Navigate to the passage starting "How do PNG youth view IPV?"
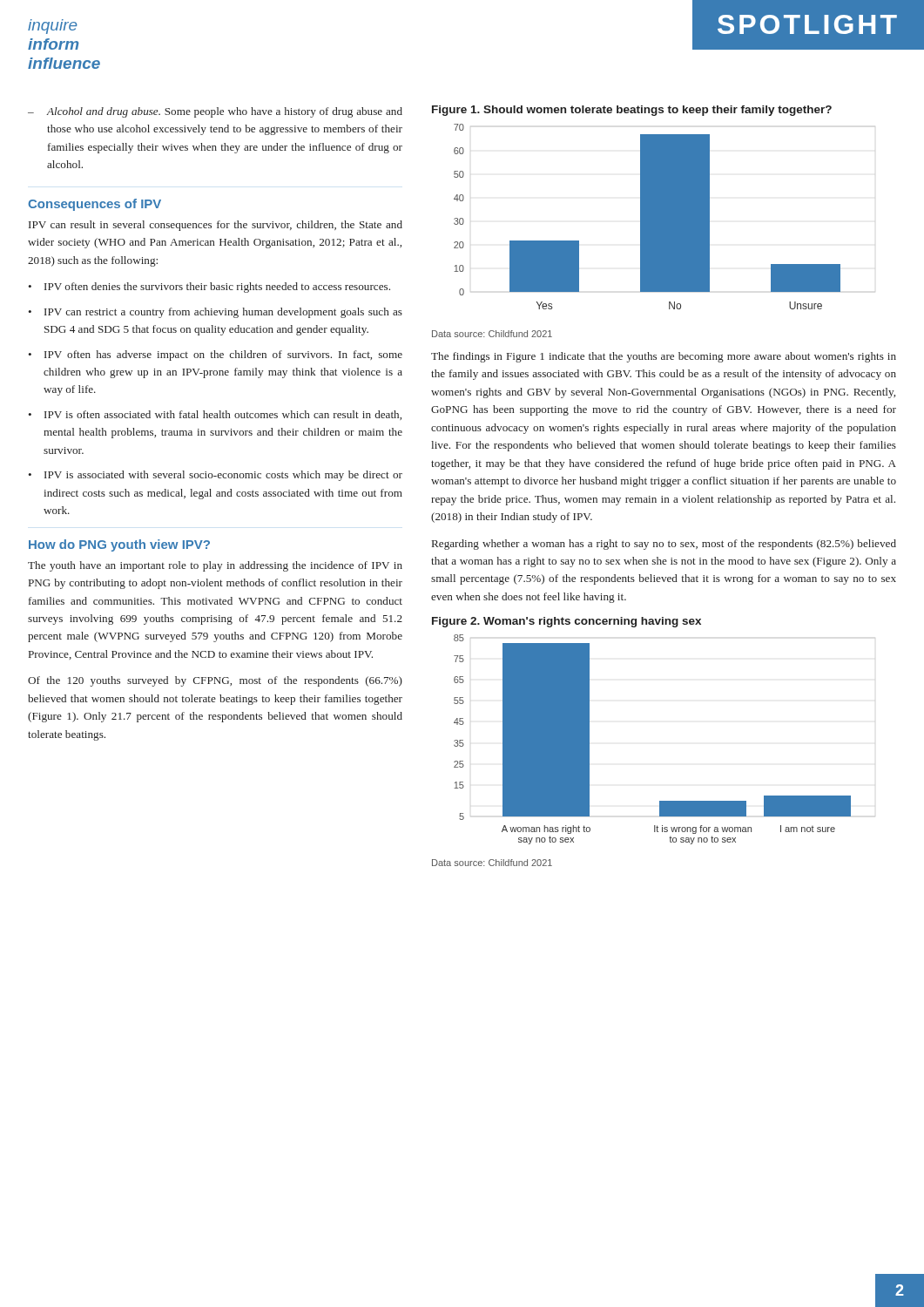924x1307 pixels. [x=119, y=544]
